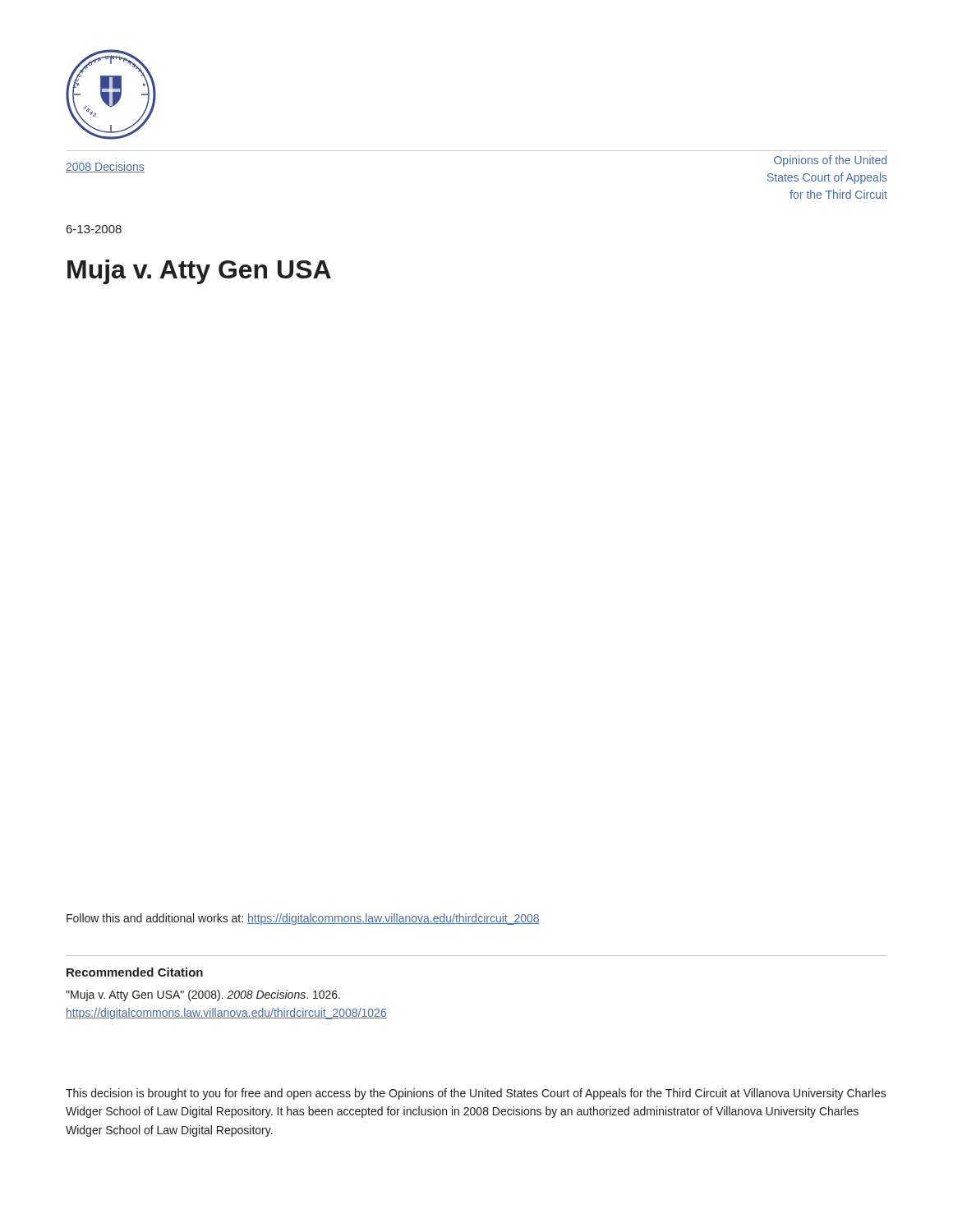Locate the section header containing "Recommended Citation"
This screenshot has height=1232, width=953.
point(135,972)
